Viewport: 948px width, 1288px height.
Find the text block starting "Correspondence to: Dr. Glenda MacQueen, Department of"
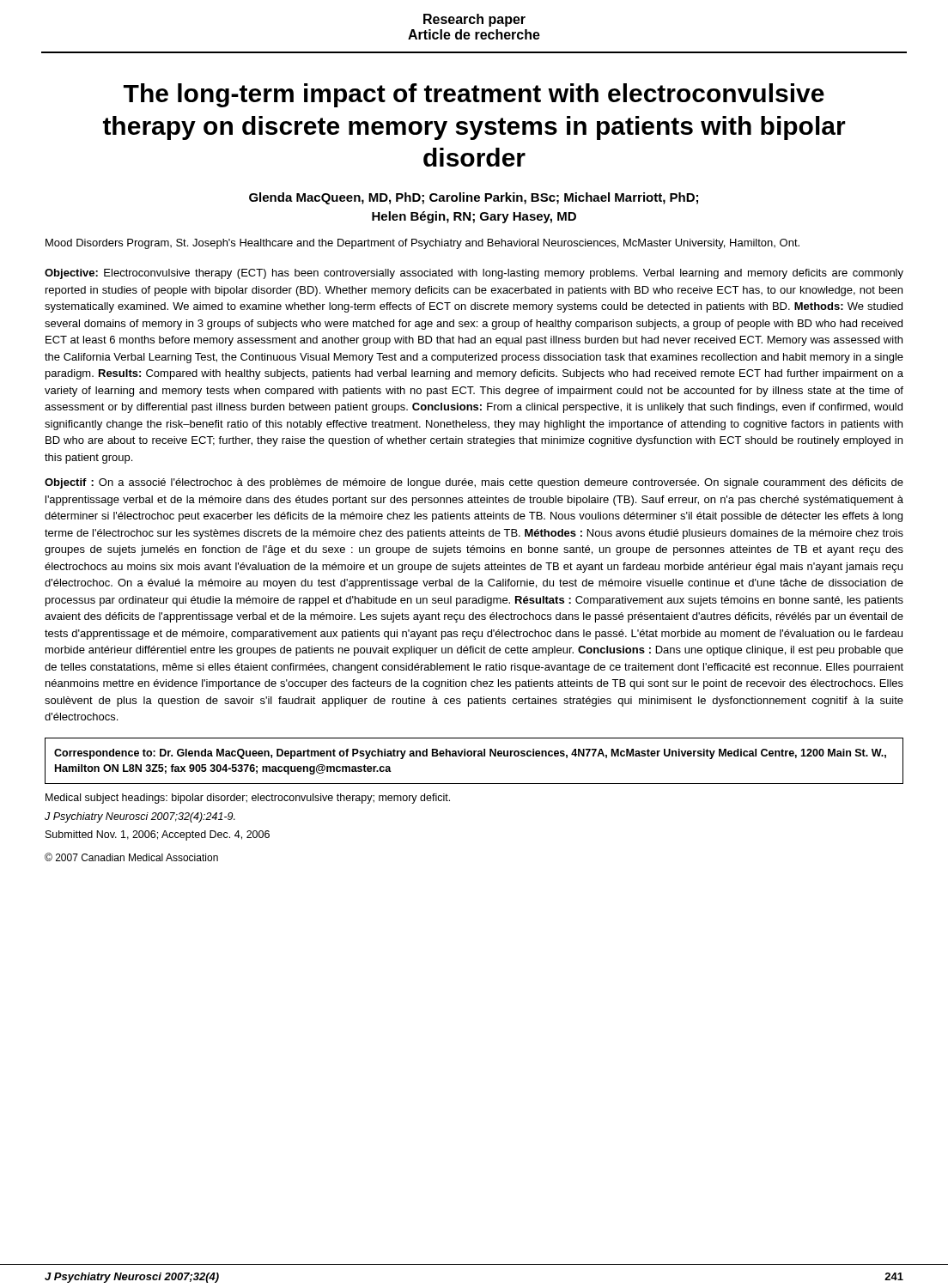(x=470, y=761)
